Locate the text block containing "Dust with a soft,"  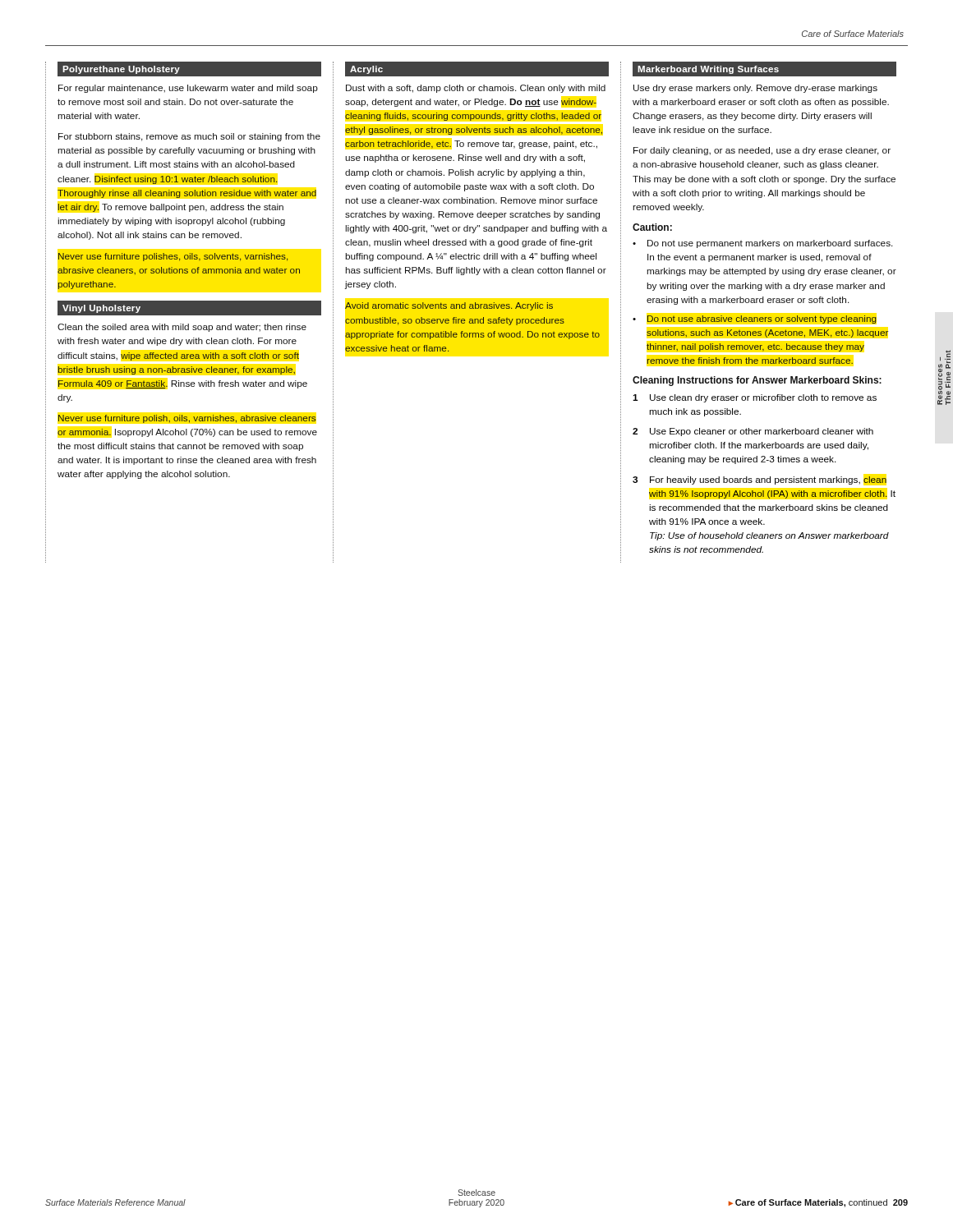(x=476, y=186)
